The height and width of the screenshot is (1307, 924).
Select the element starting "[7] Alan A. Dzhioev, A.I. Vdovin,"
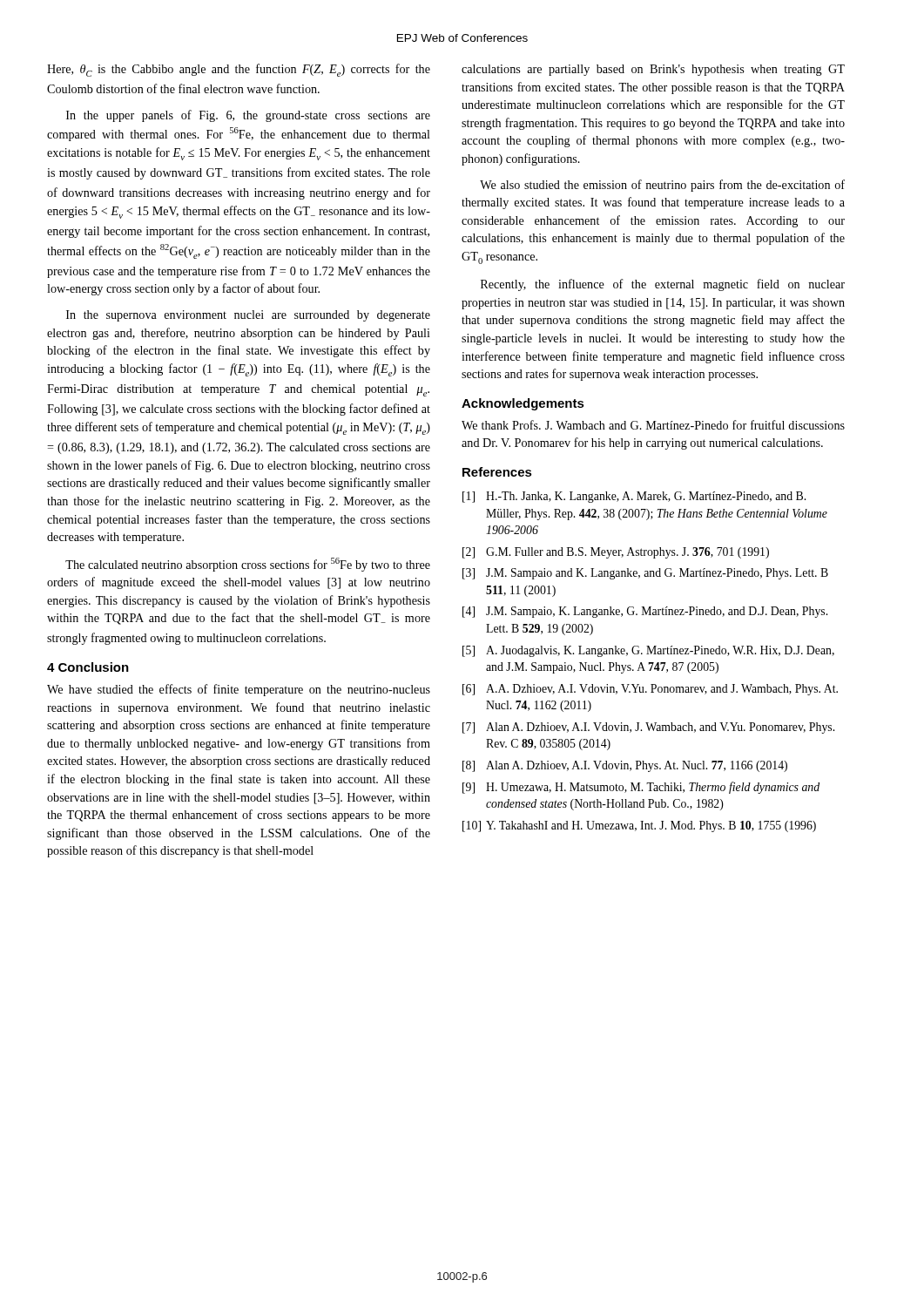click(653, 736)
